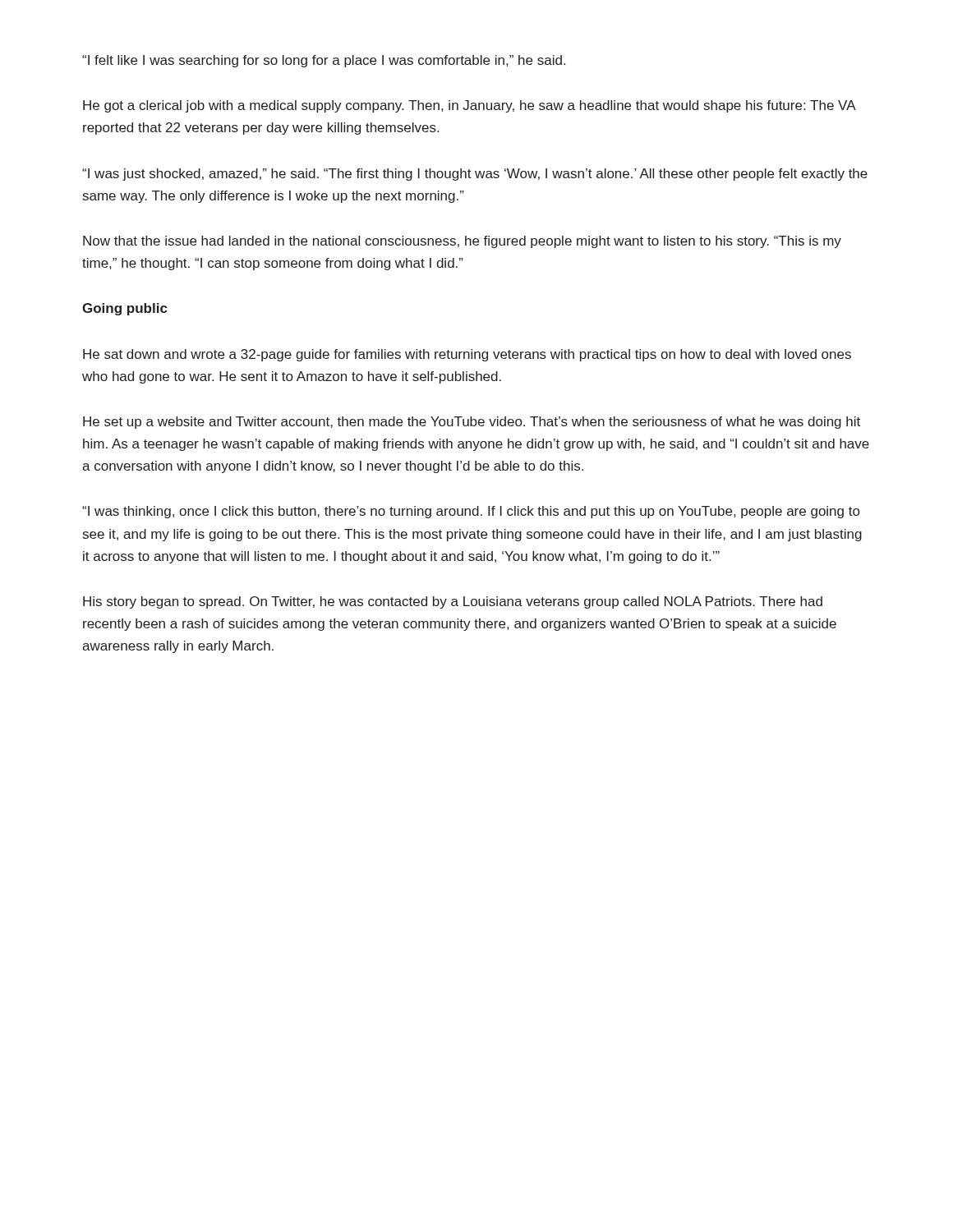Locate the region starting "His story began to spread."
Screen dimensions: 1232x953
point(459,624)
